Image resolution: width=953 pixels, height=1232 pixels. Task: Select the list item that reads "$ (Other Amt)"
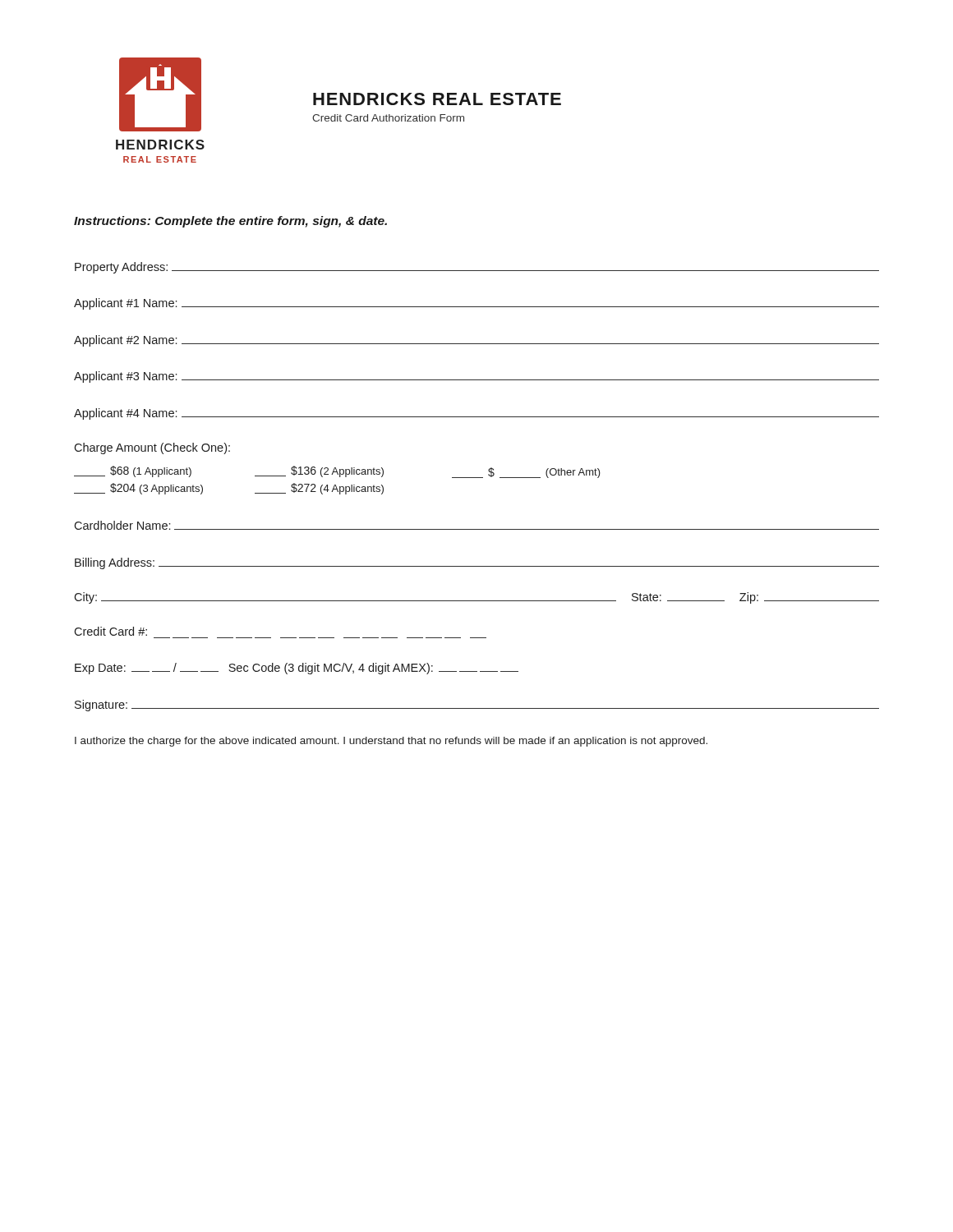pos(526,472)
